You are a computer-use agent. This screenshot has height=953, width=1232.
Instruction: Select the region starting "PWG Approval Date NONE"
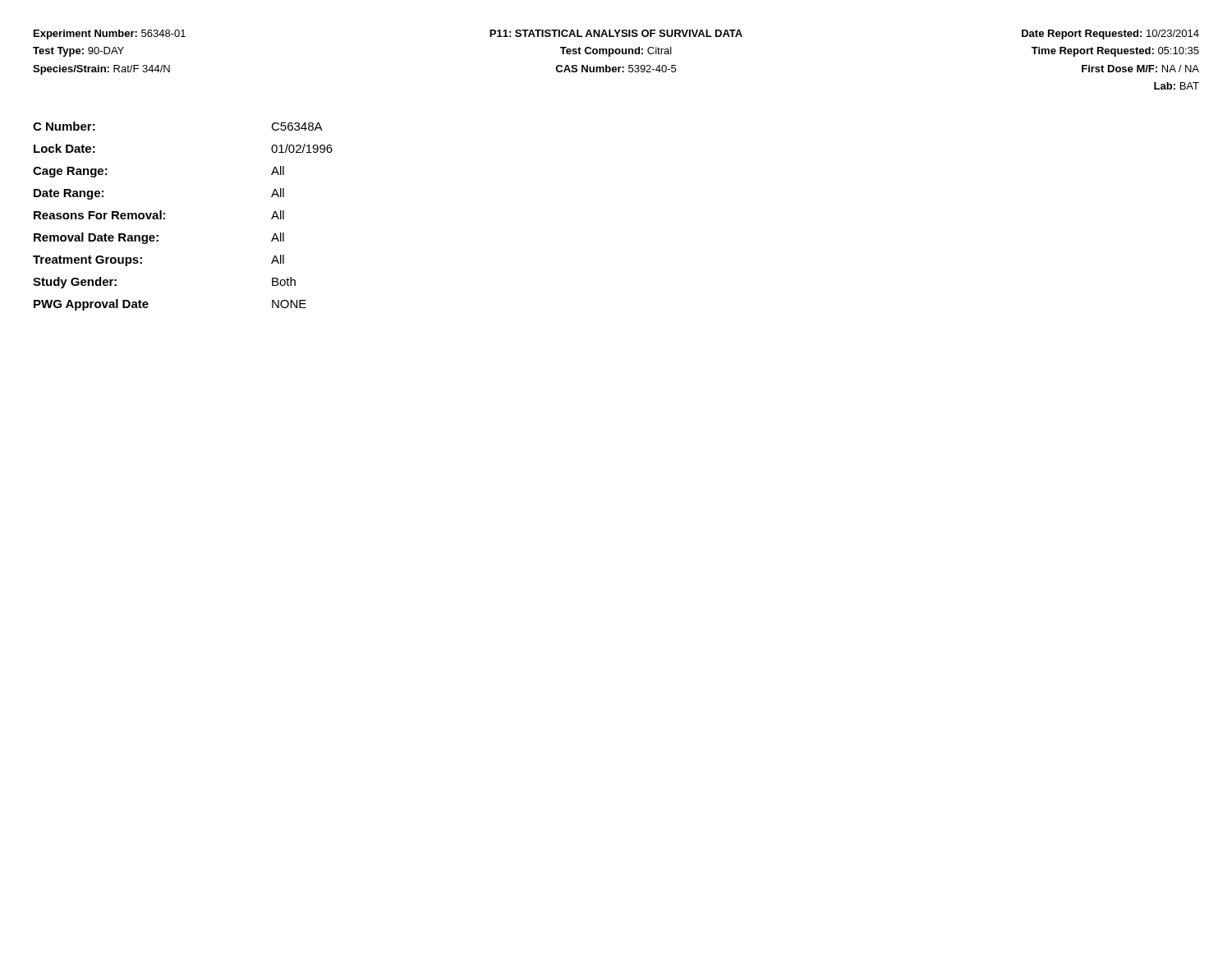(92, 304)
